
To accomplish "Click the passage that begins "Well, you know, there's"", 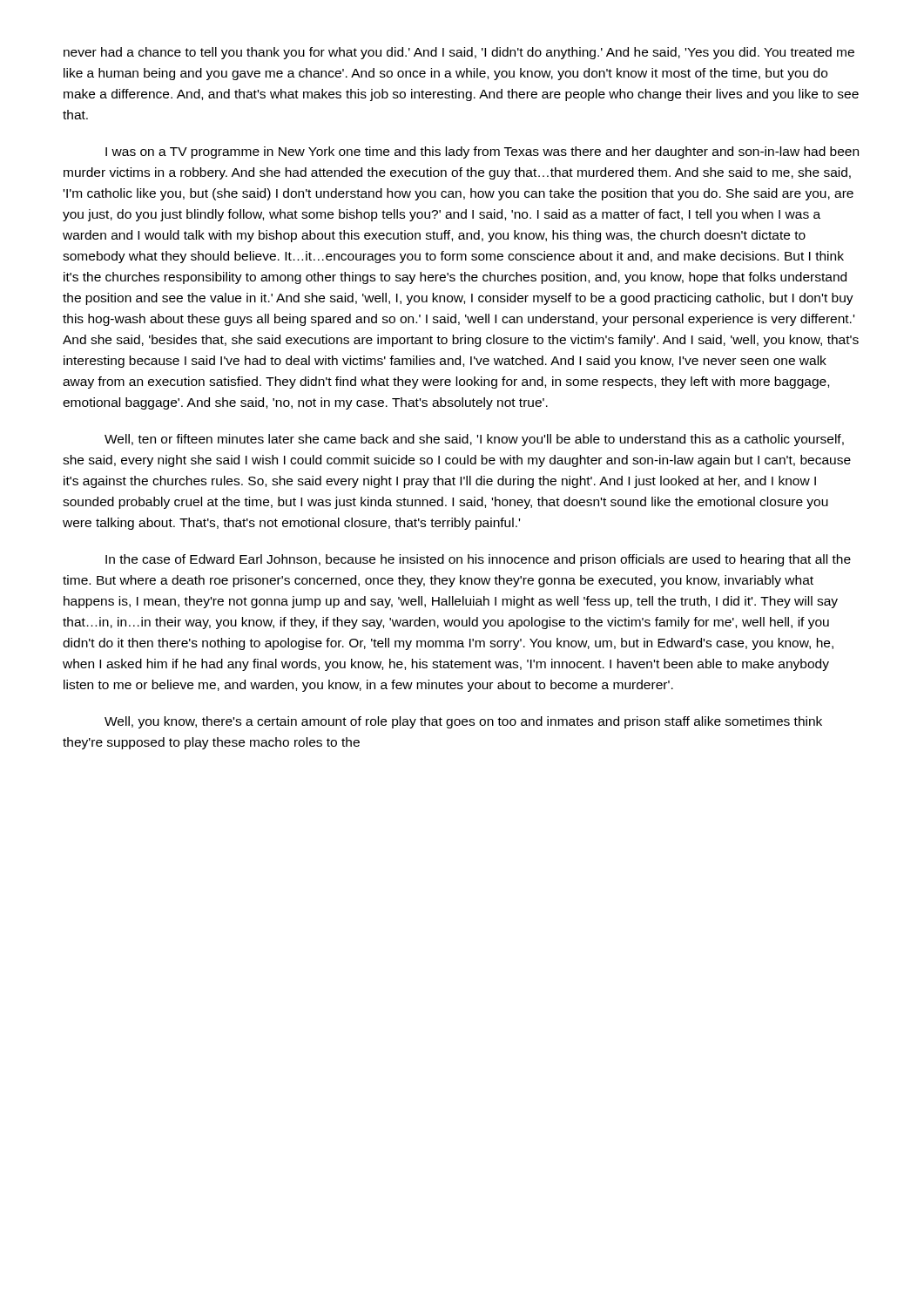I will (462, 732).
